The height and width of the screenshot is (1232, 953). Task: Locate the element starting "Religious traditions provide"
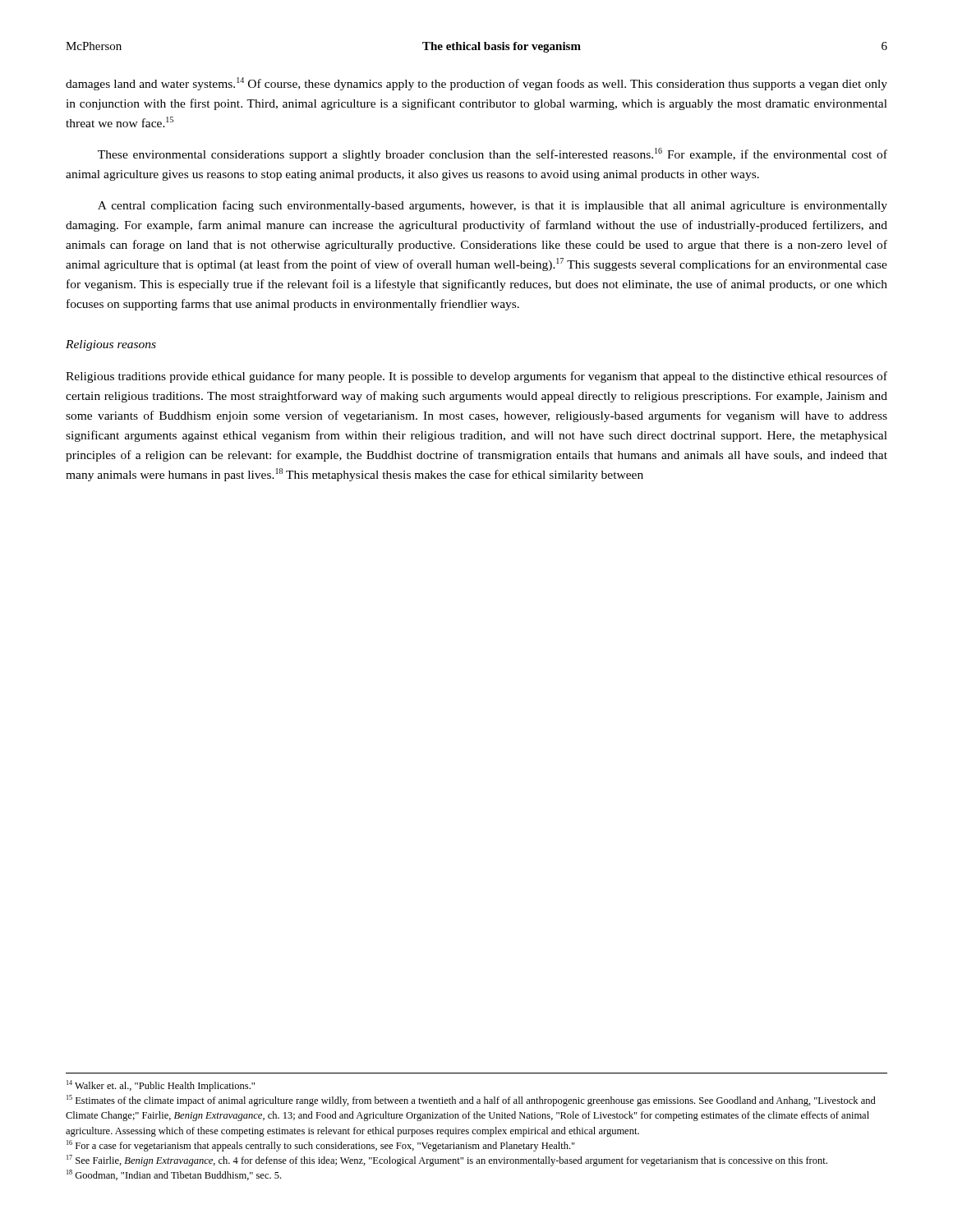pos(476,426)
